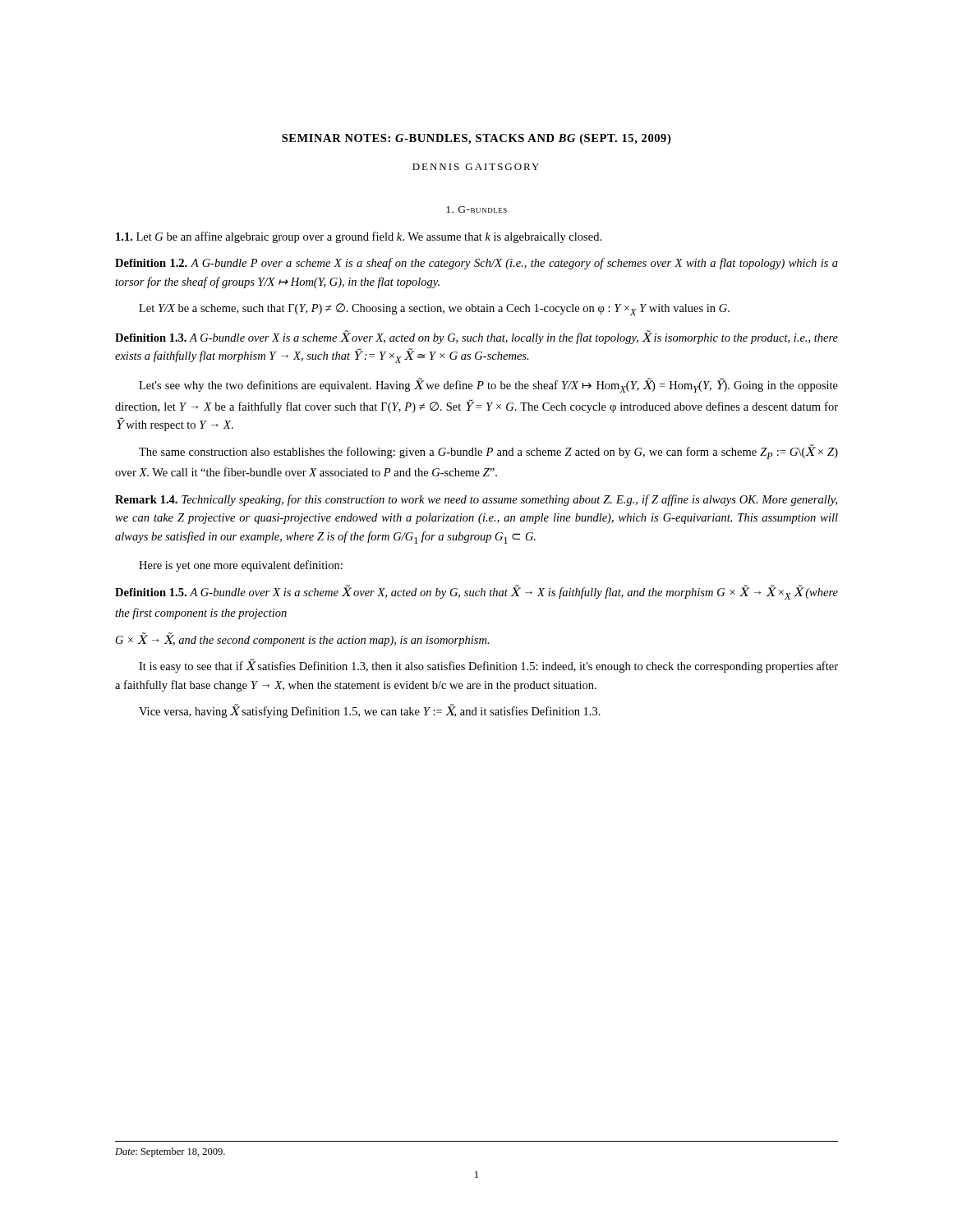Where is the passage that starts "G × X̃ → X̃, and the"?
This screenshot has height=1232, width=953.
303,640
